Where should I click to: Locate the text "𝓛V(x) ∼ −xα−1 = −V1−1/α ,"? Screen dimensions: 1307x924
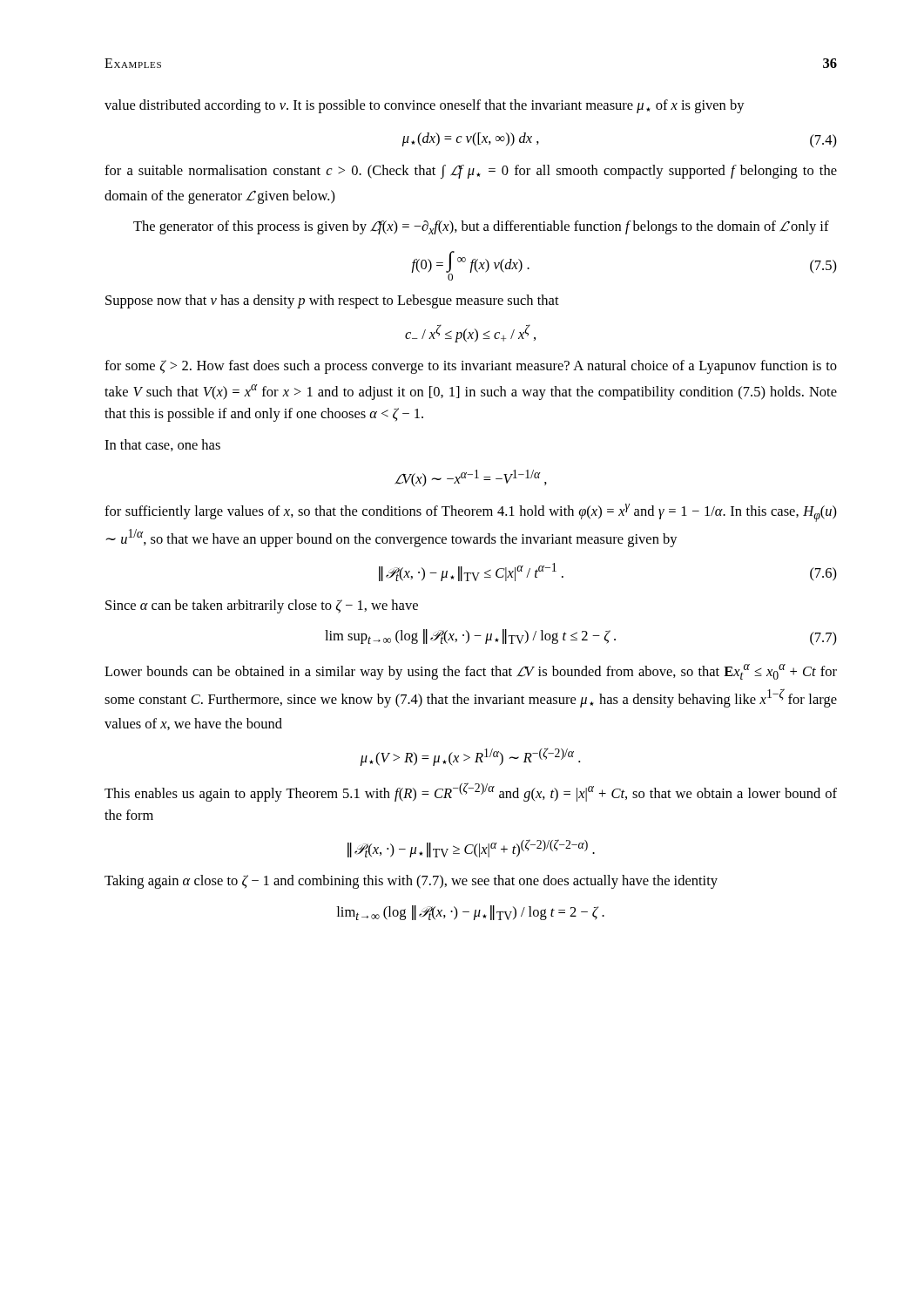coord(471,477)
